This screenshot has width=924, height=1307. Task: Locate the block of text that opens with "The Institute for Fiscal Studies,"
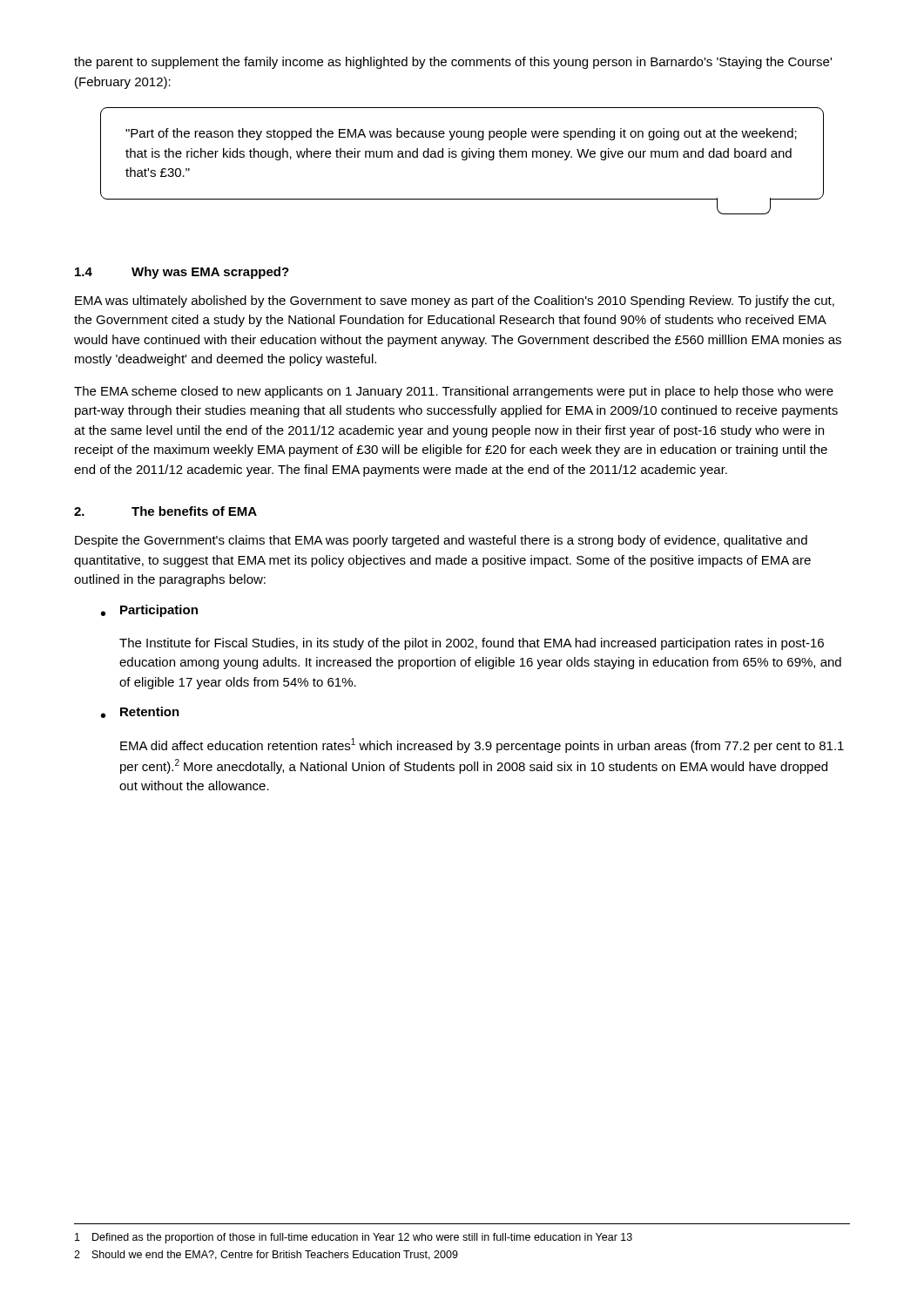(x=481, y=662)
